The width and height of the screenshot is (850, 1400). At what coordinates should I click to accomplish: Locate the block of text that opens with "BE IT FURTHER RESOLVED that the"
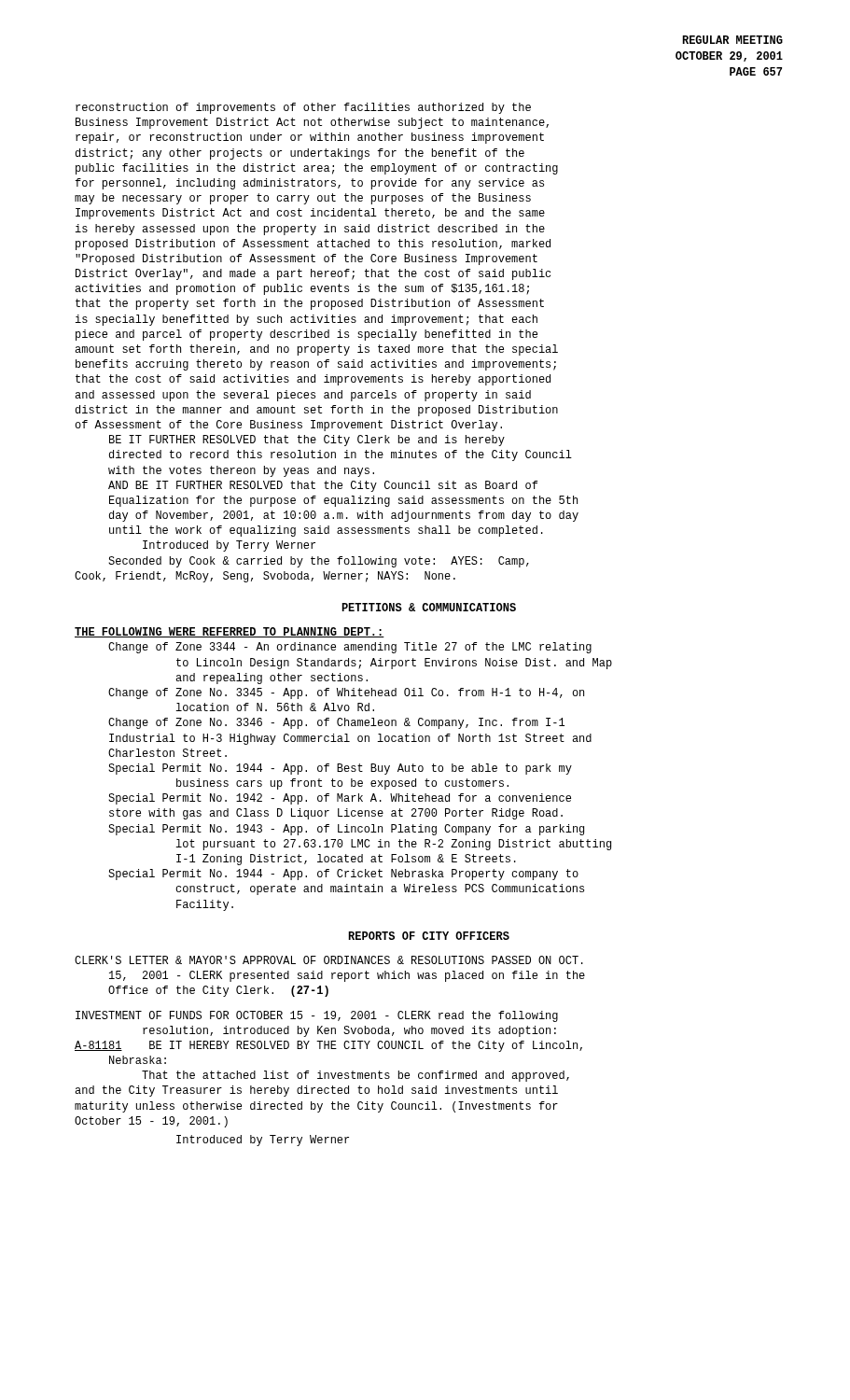point(446,456)
